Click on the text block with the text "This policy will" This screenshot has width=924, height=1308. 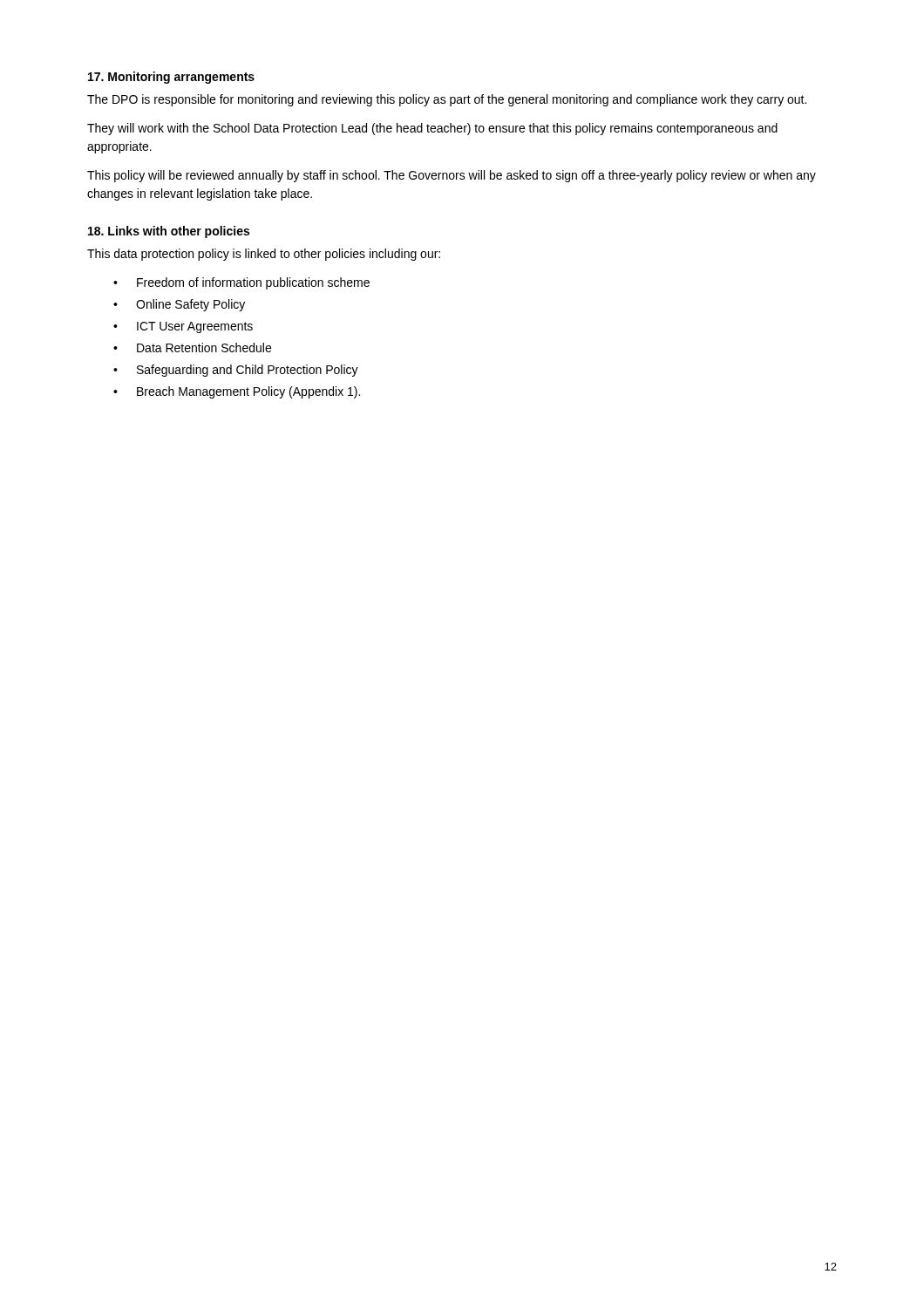click(451, 184)
